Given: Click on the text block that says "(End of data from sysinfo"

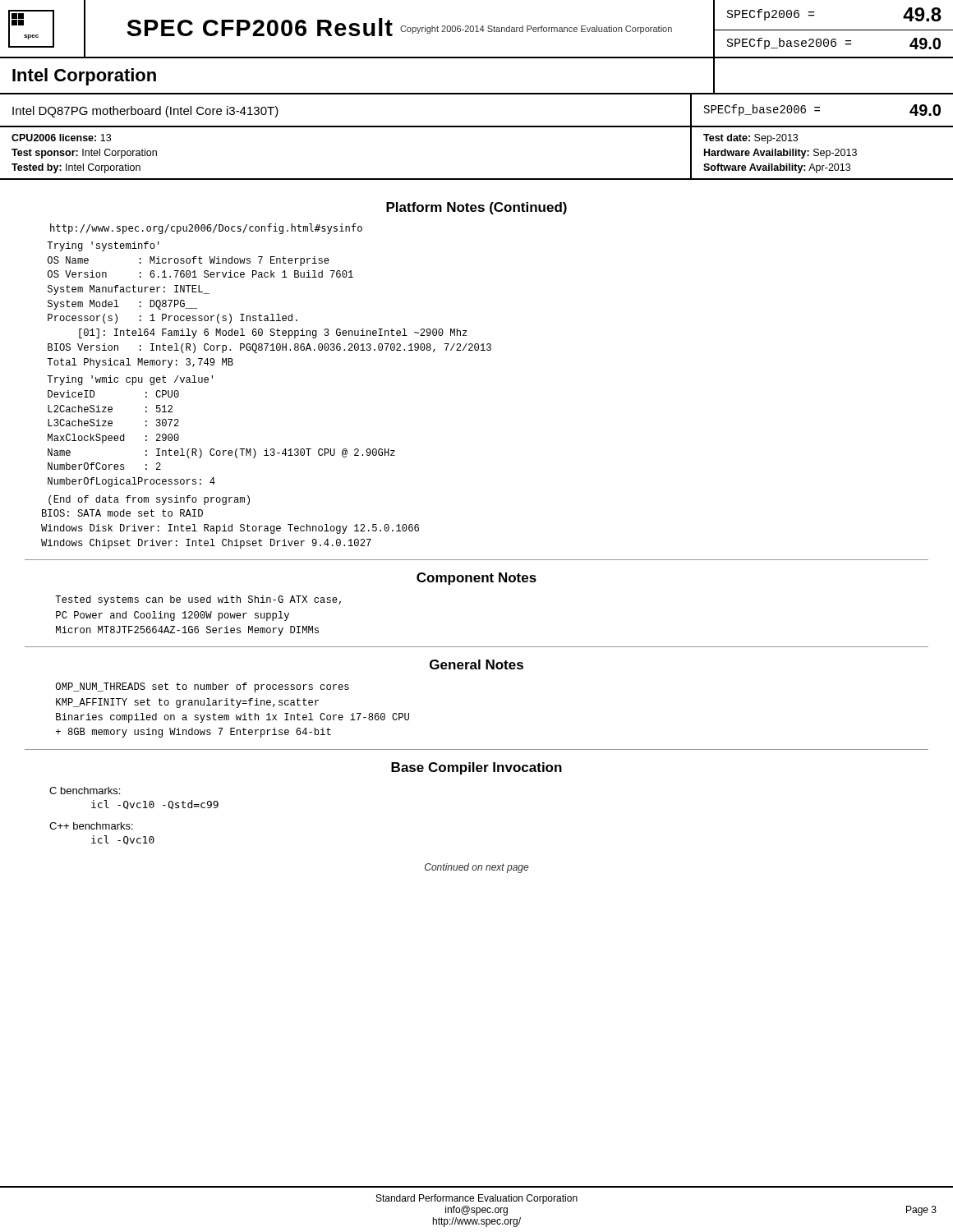Looking at the screenshot, I should click(230, 522).
